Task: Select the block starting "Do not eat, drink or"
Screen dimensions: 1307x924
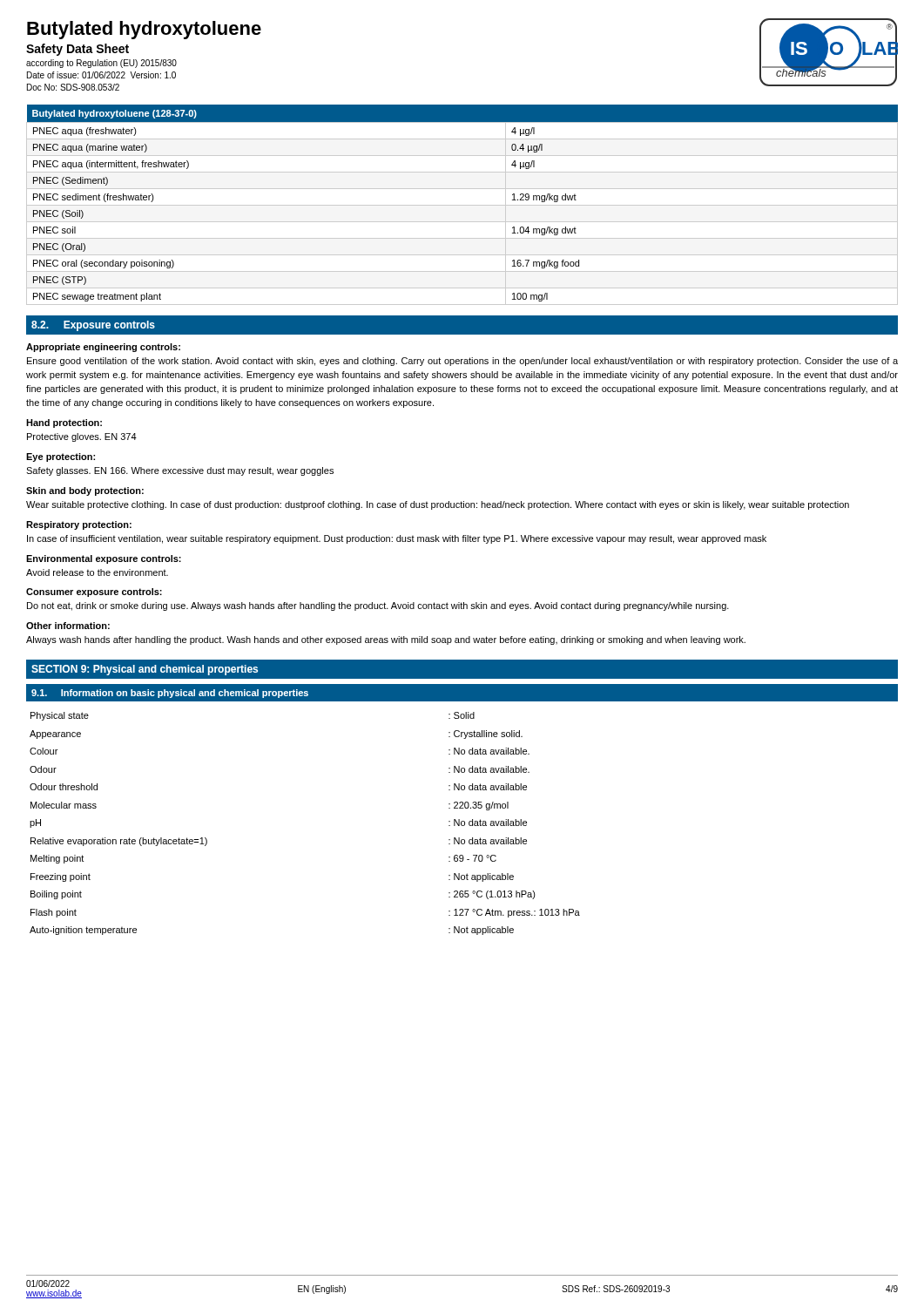Action: (378, 606)
